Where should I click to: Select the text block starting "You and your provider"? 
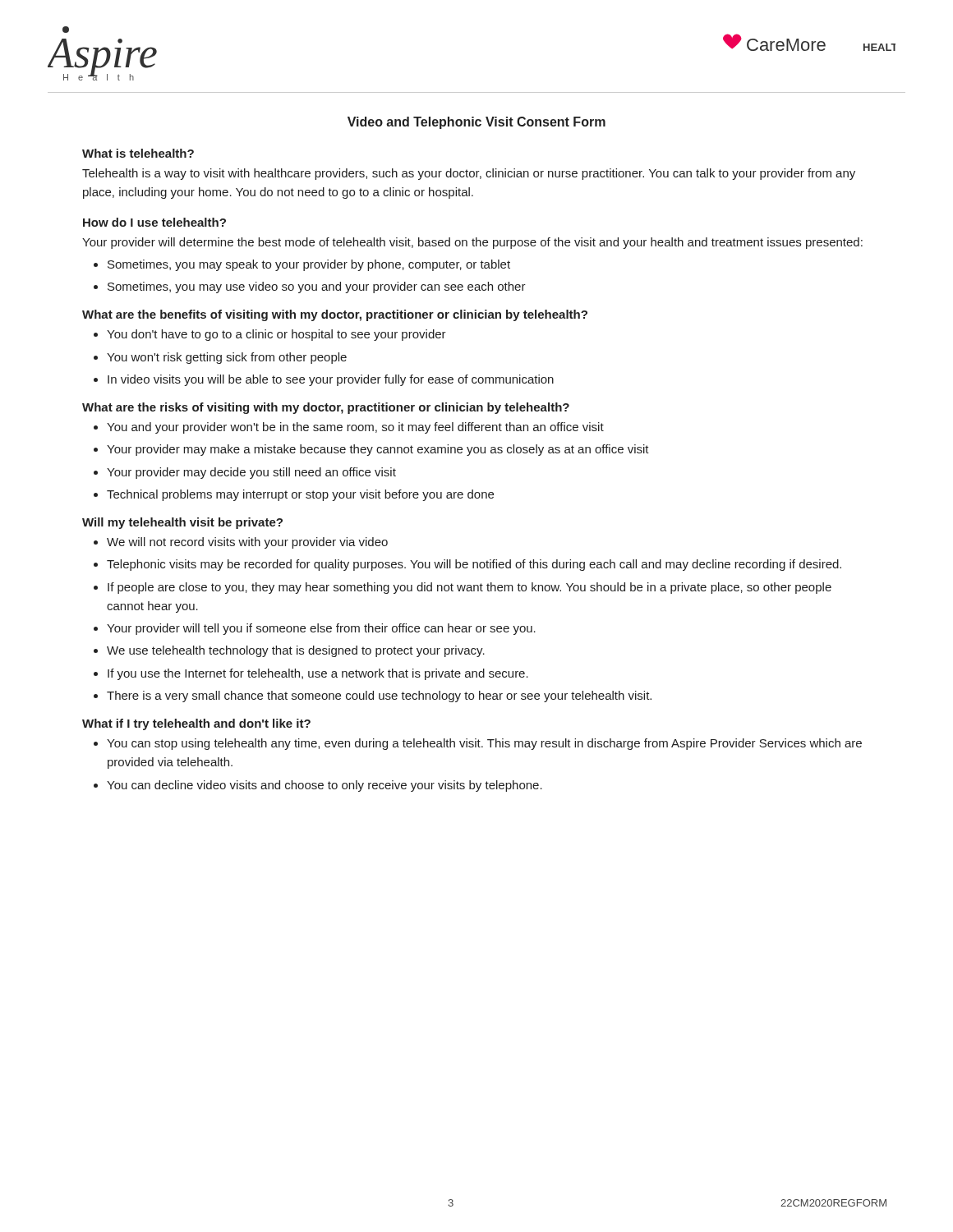355,427
